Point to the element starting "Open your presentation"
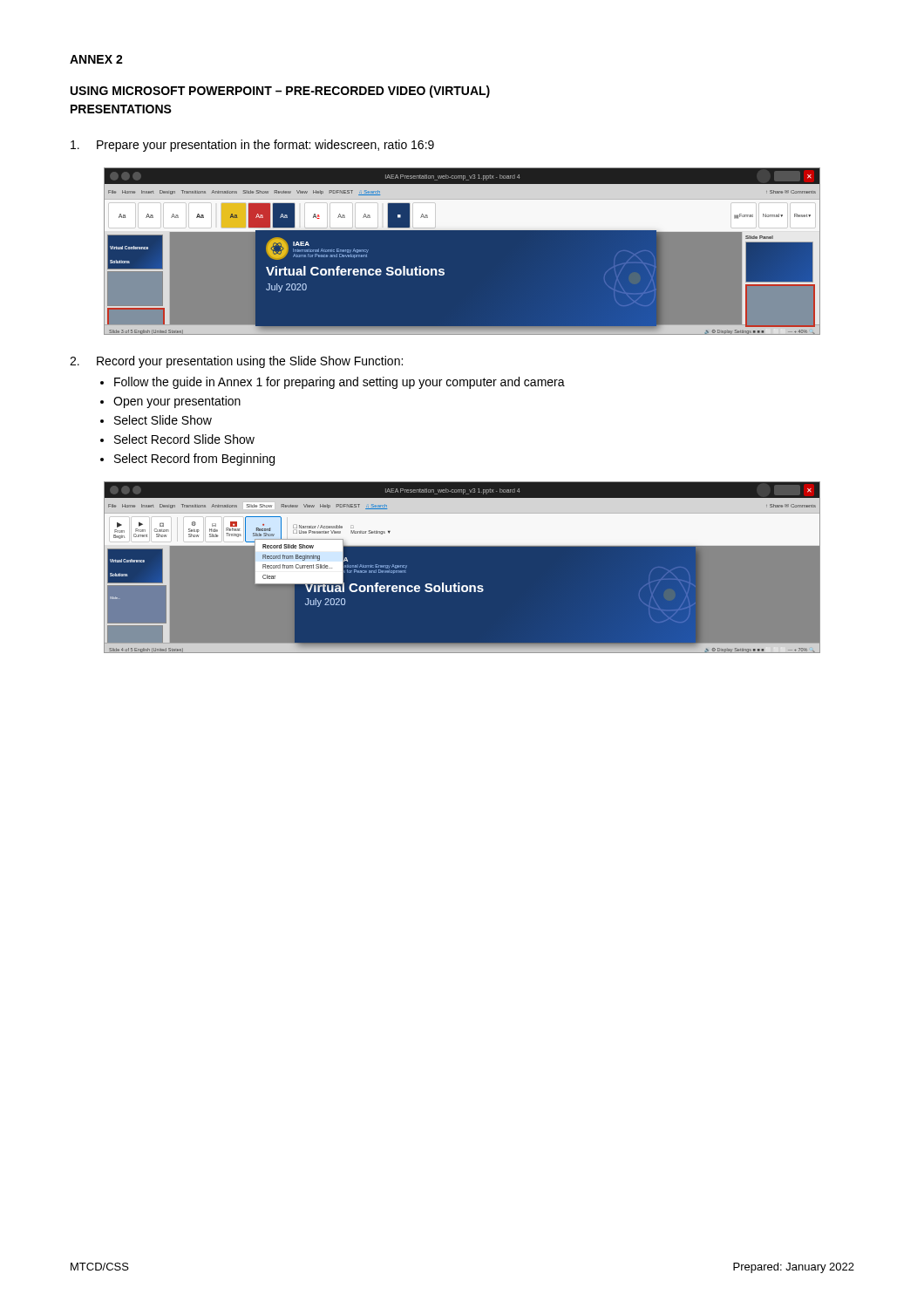 click(177, 402)
